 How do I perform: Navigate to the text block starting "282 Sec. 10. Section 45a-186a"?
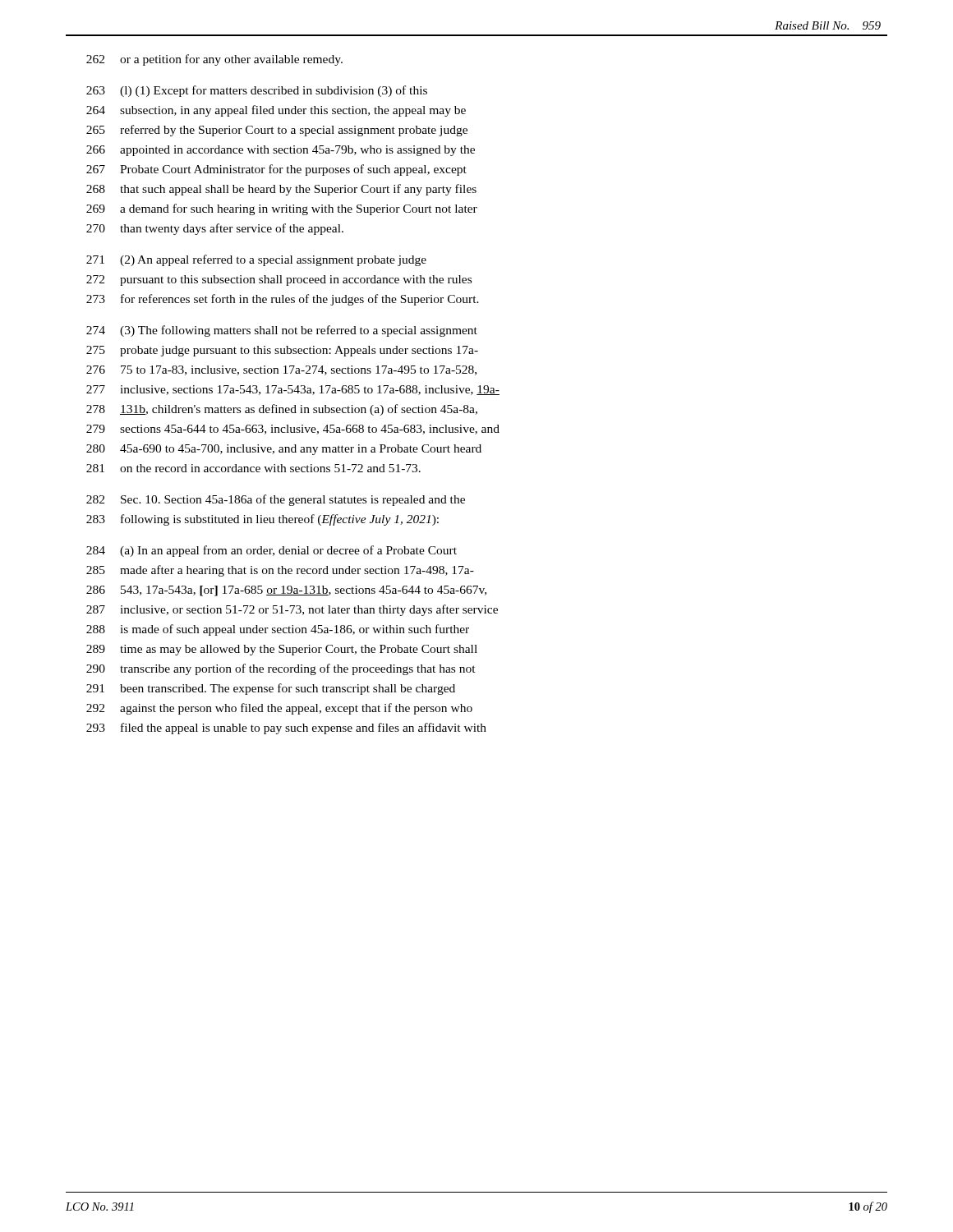[276, 500]
